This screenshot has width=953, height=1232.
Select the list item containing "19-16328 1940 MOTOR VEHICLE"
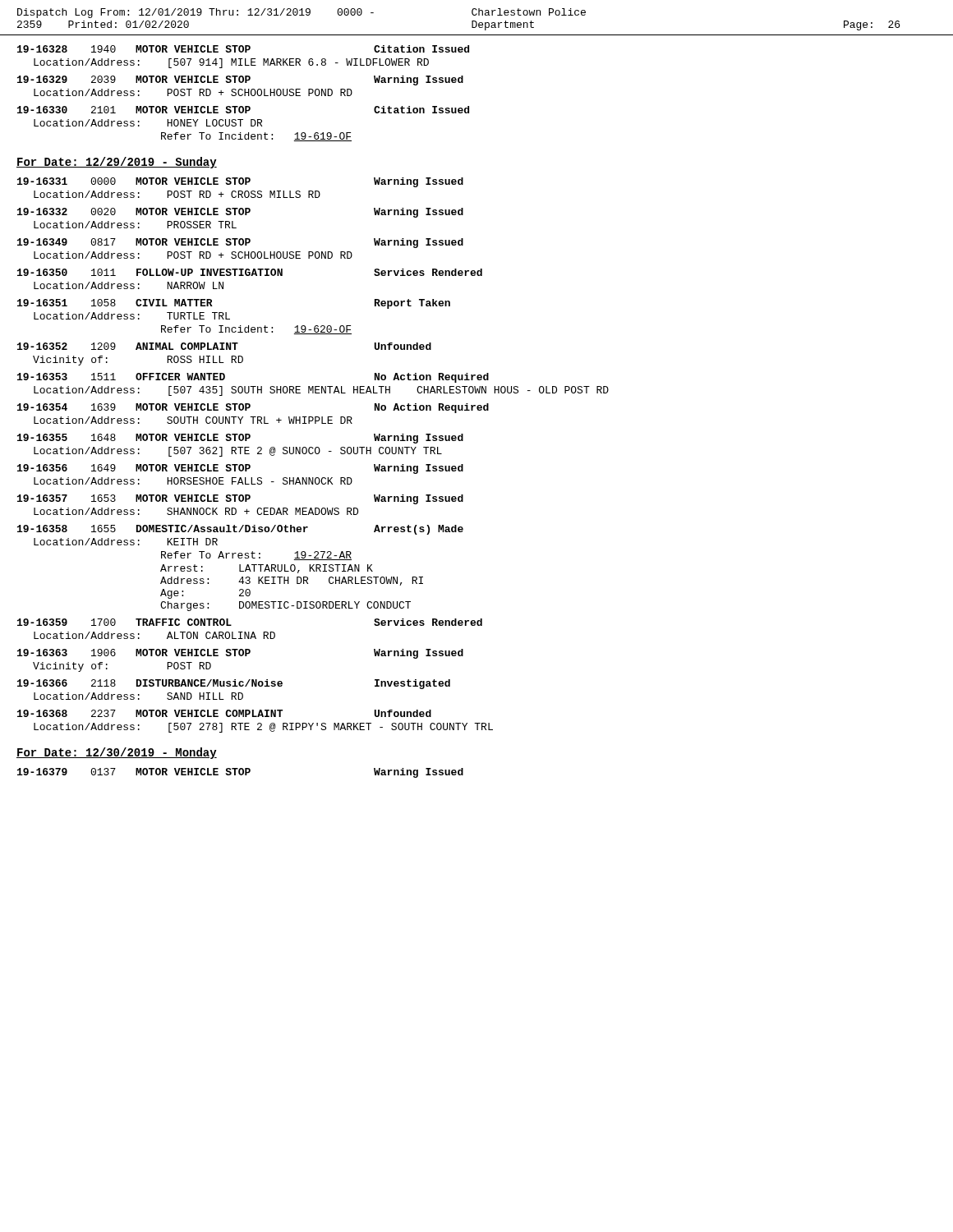pyautogui.click(x=476, y=56)
